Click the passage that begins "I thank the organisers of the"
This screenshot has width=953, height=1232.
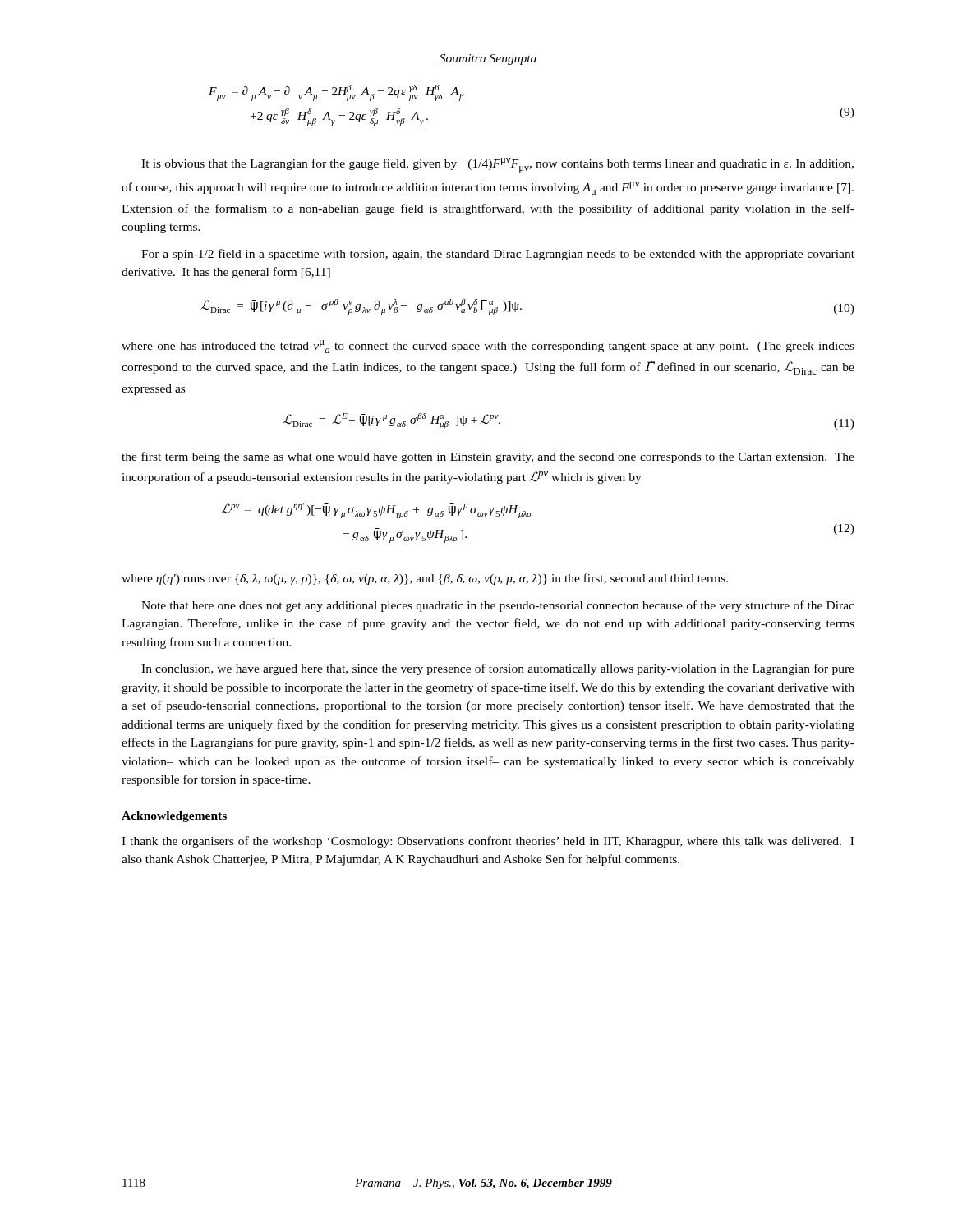coord(488,850)
